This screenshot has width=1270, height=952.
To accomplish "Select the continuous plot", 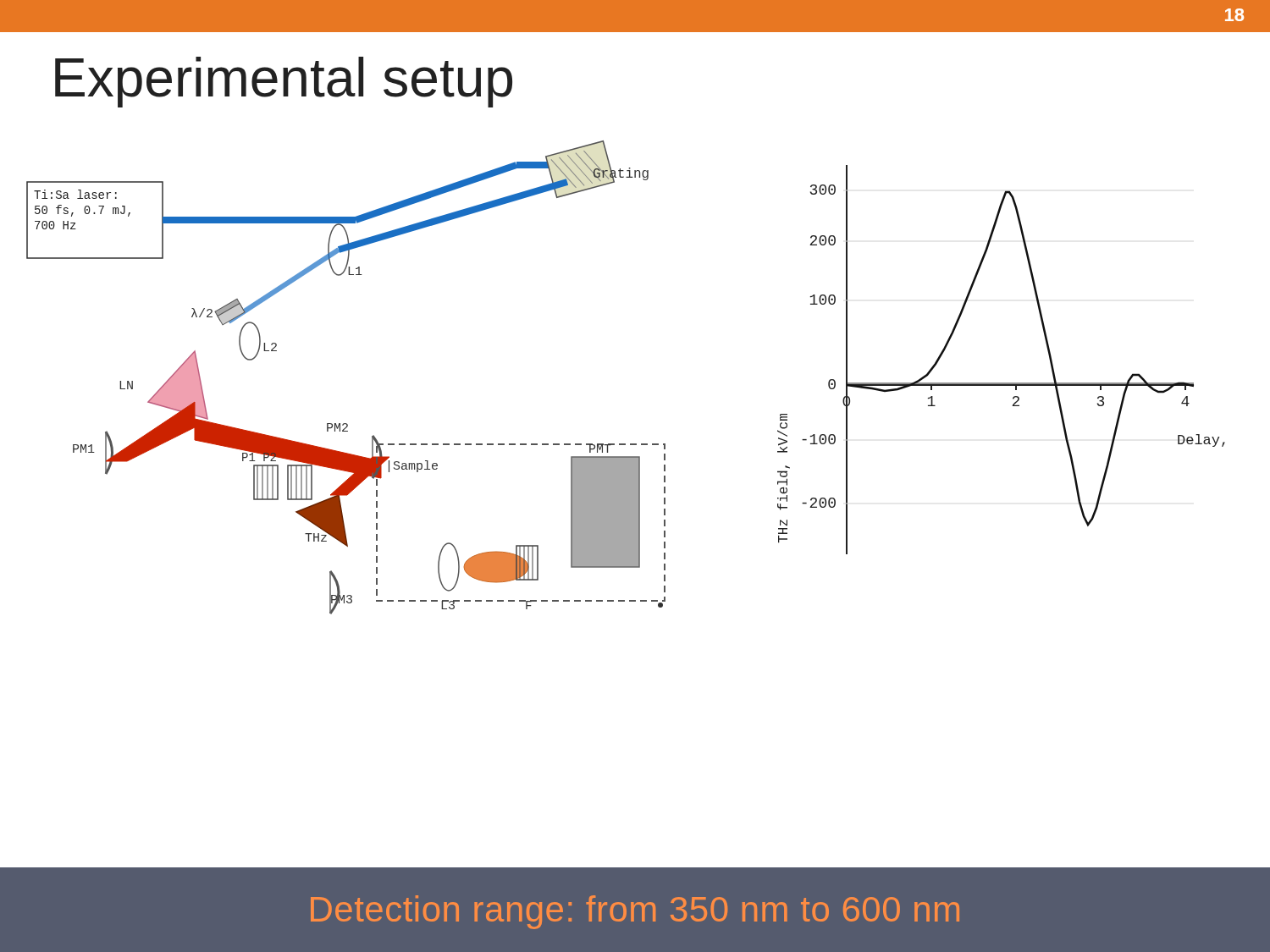I will (x=999, y=389).
